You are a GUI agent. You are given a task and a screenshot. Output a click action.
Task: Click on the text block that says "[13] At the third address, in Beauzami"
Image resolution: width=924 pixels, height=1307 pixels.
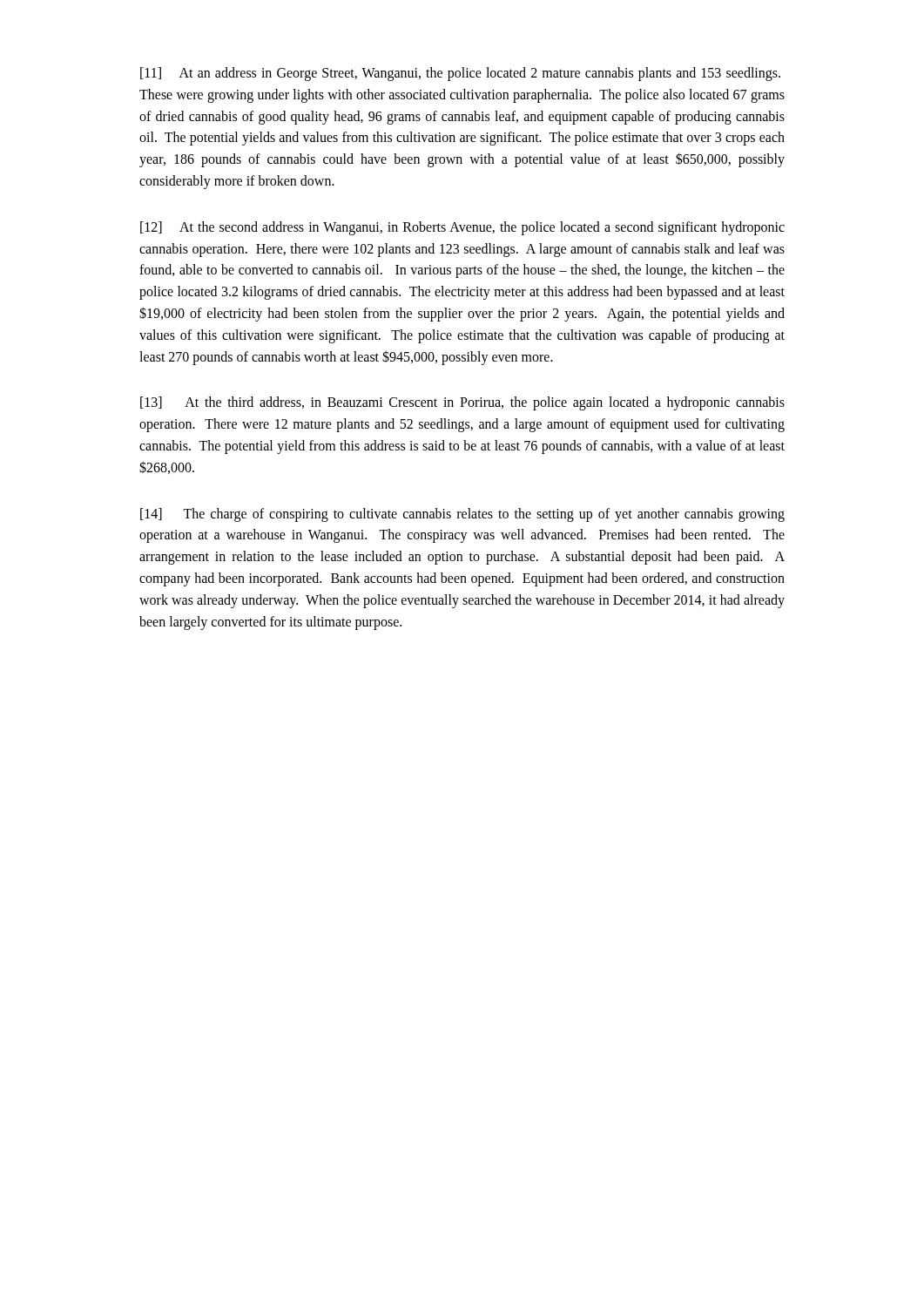point(462,435)
